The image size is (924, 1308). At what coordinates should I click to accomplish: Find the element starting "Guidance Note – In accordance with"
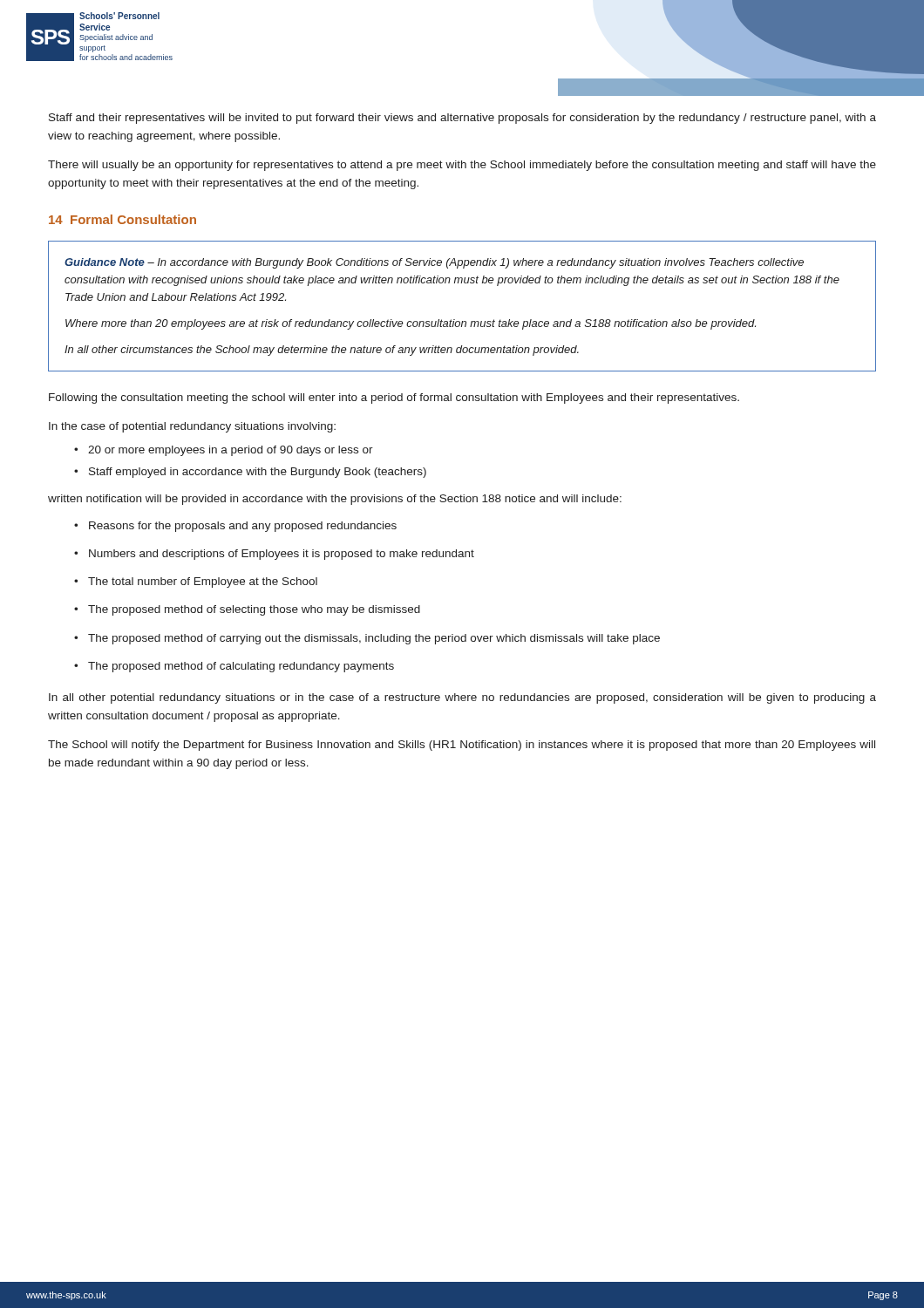click(434, 263)
